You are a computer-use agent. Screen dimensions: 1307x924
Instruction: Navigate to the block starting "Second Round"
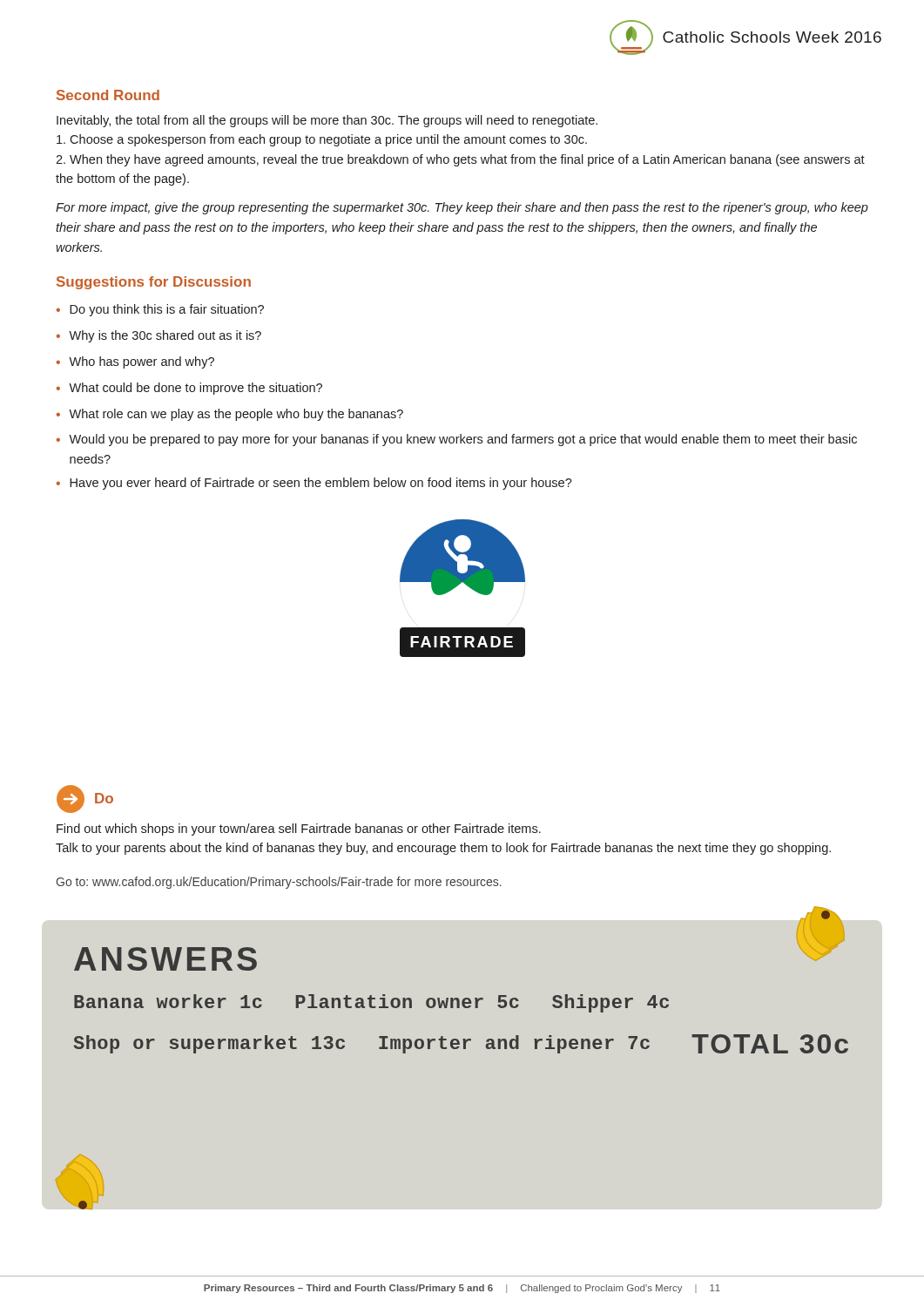tap(108, 95)
